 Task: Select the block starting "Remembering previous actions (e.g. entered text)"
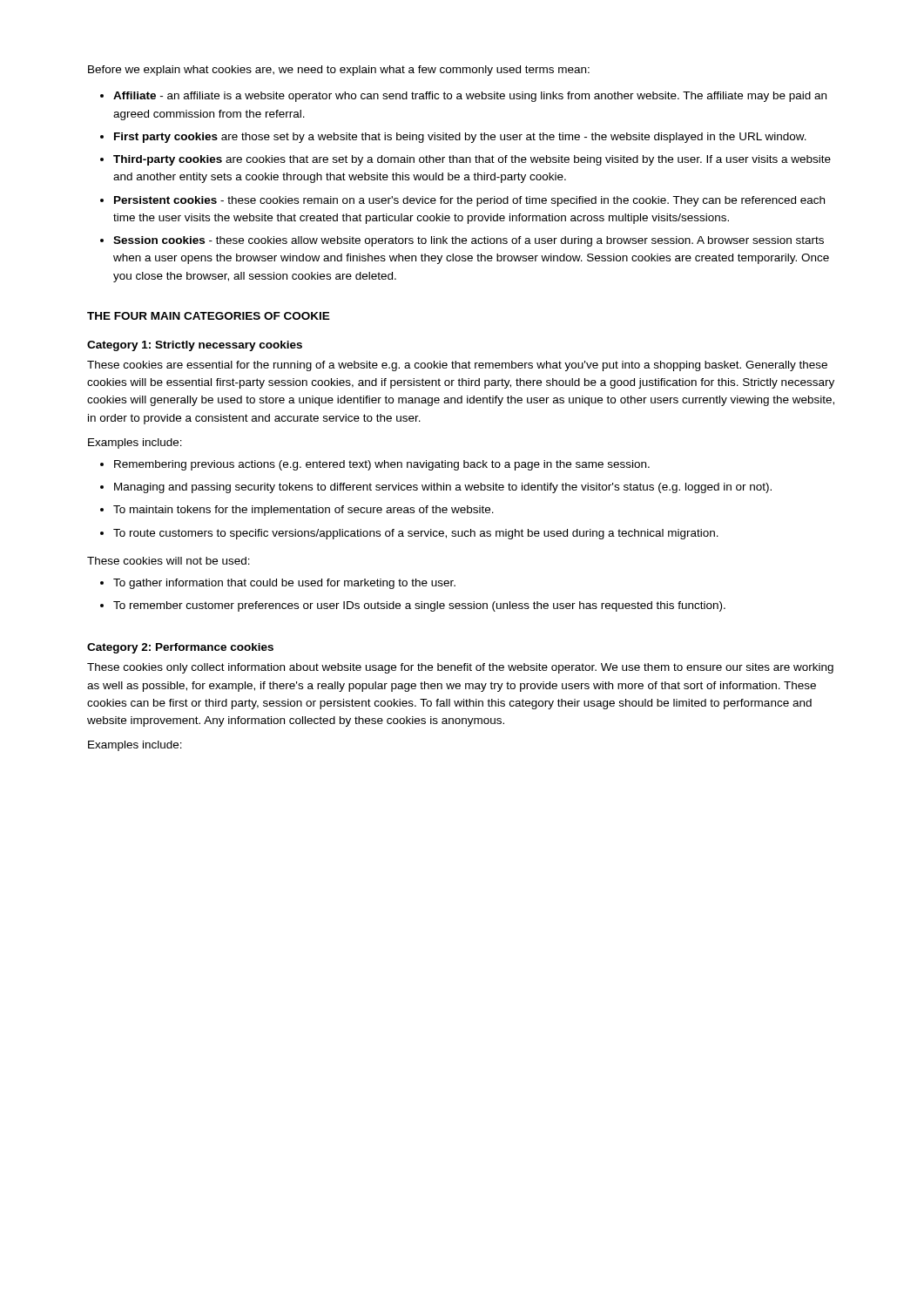click(x=382, y=464)
